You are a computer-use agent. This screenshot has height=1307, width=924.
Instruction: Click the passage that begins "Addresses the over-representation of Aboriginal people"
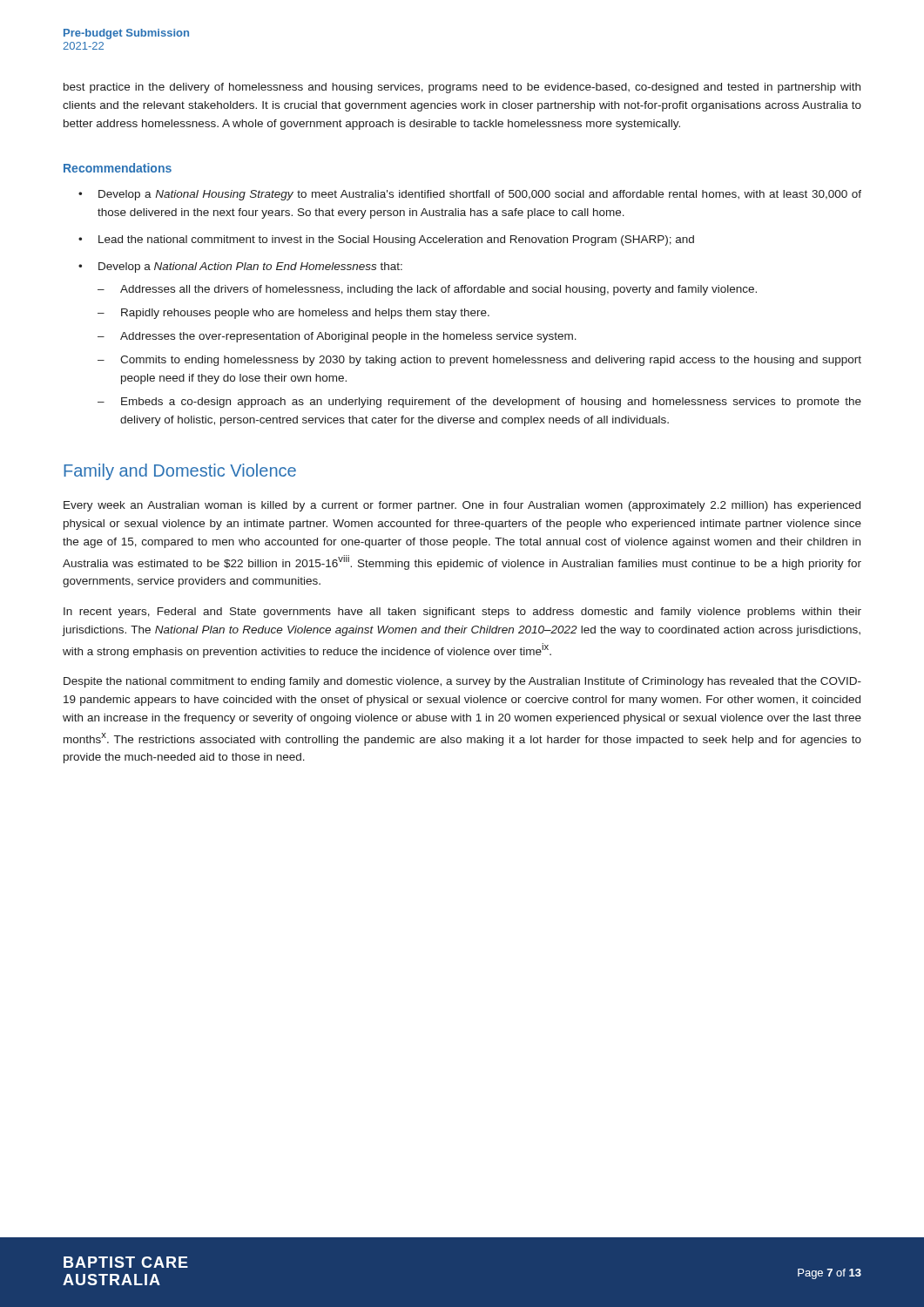point(349,336)
